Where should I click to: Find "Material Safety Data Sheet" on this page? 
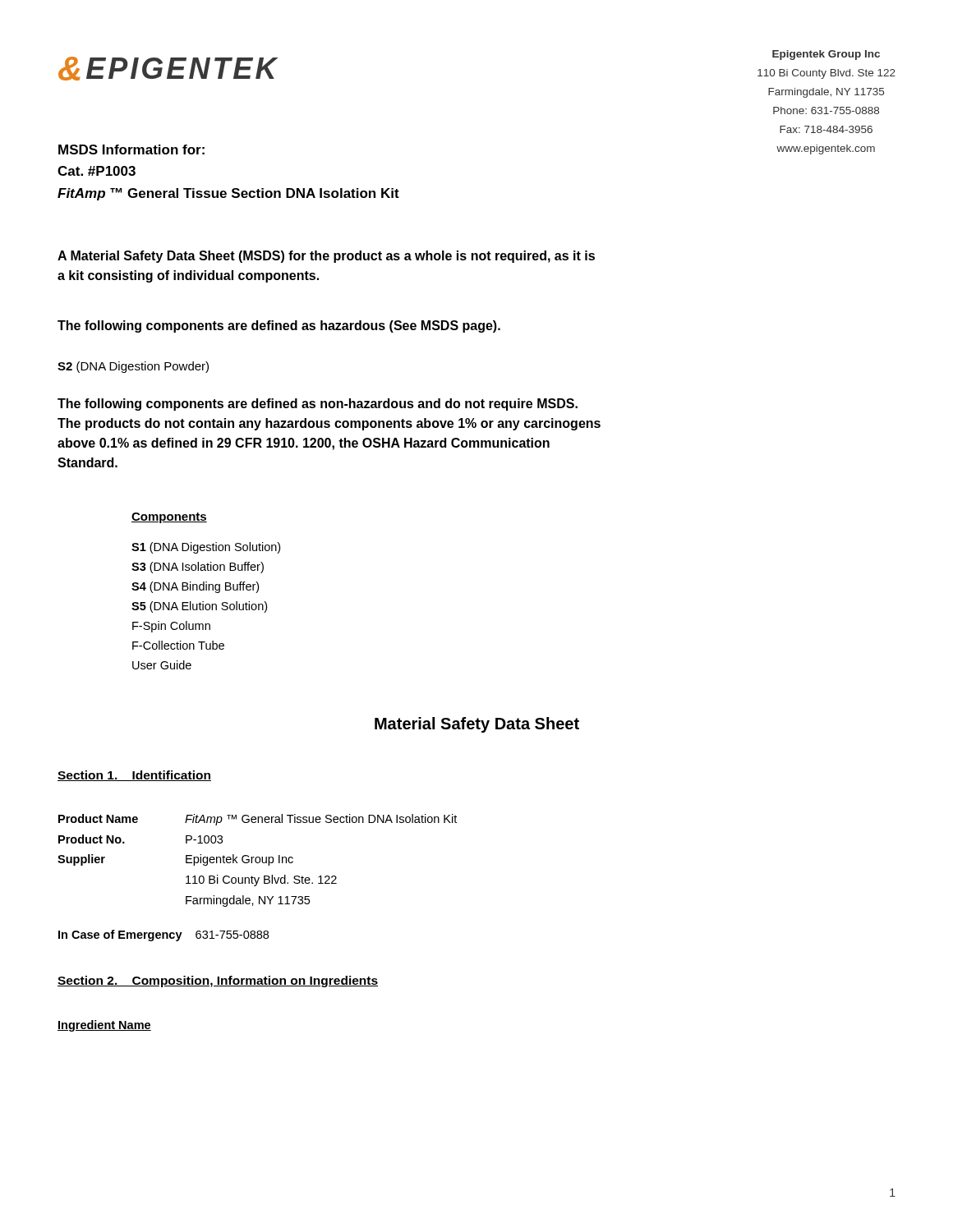tap(476, 724)
